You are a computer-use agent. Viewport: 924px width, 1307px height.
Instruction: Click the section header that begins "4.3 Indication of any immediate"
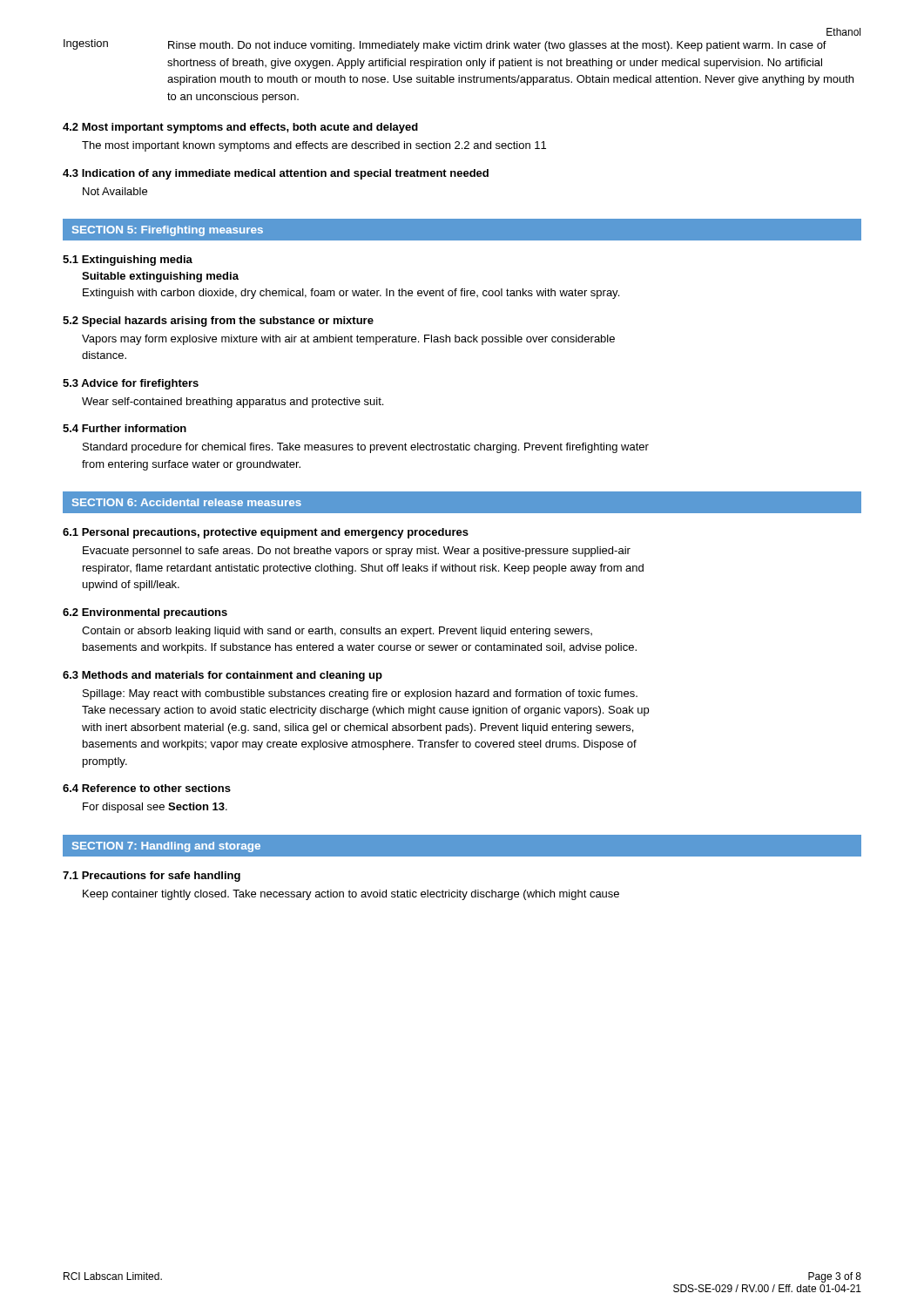click(276, 173)
